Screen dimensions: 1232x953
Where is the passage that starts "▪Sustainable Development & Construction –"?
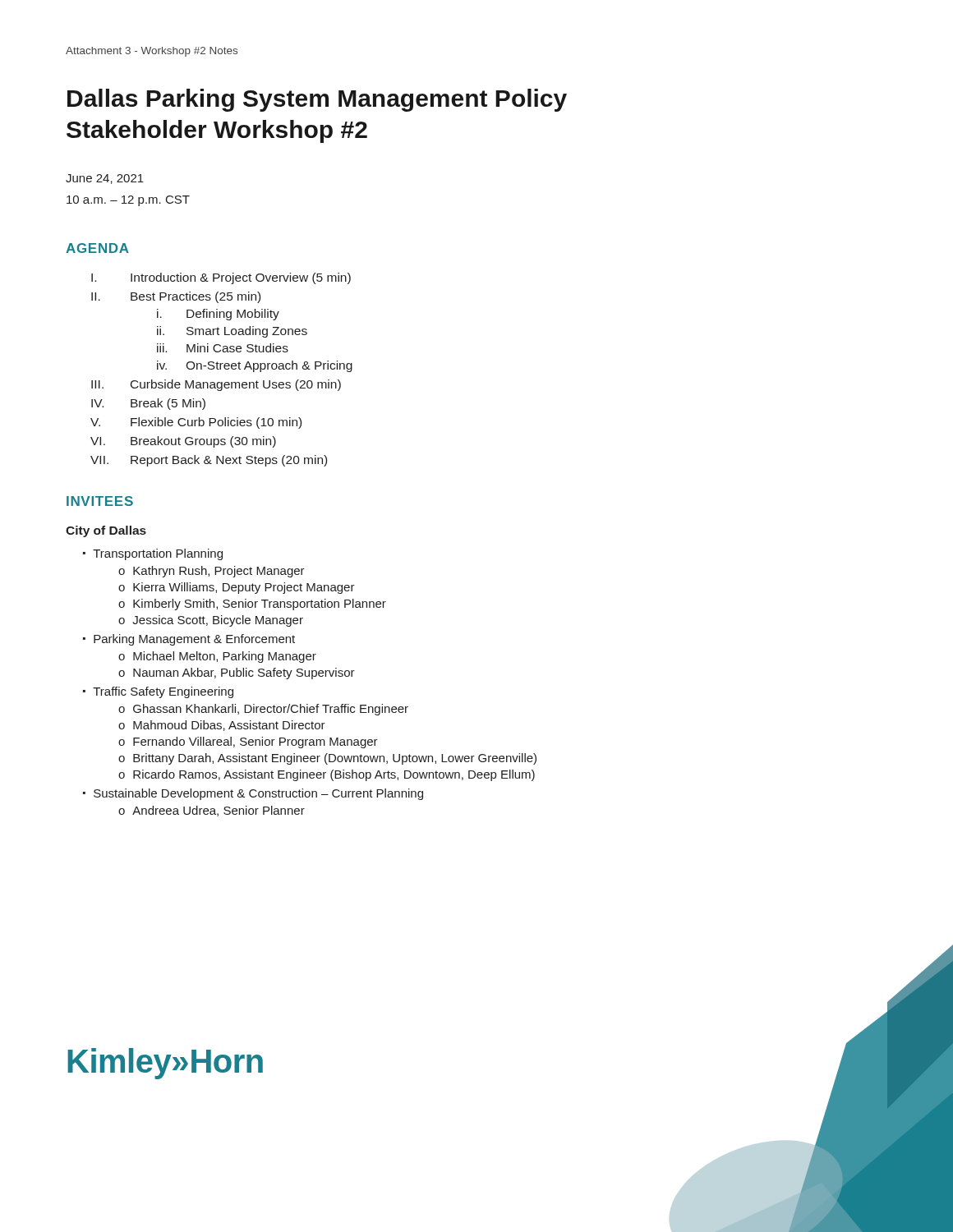click(253, 793)
